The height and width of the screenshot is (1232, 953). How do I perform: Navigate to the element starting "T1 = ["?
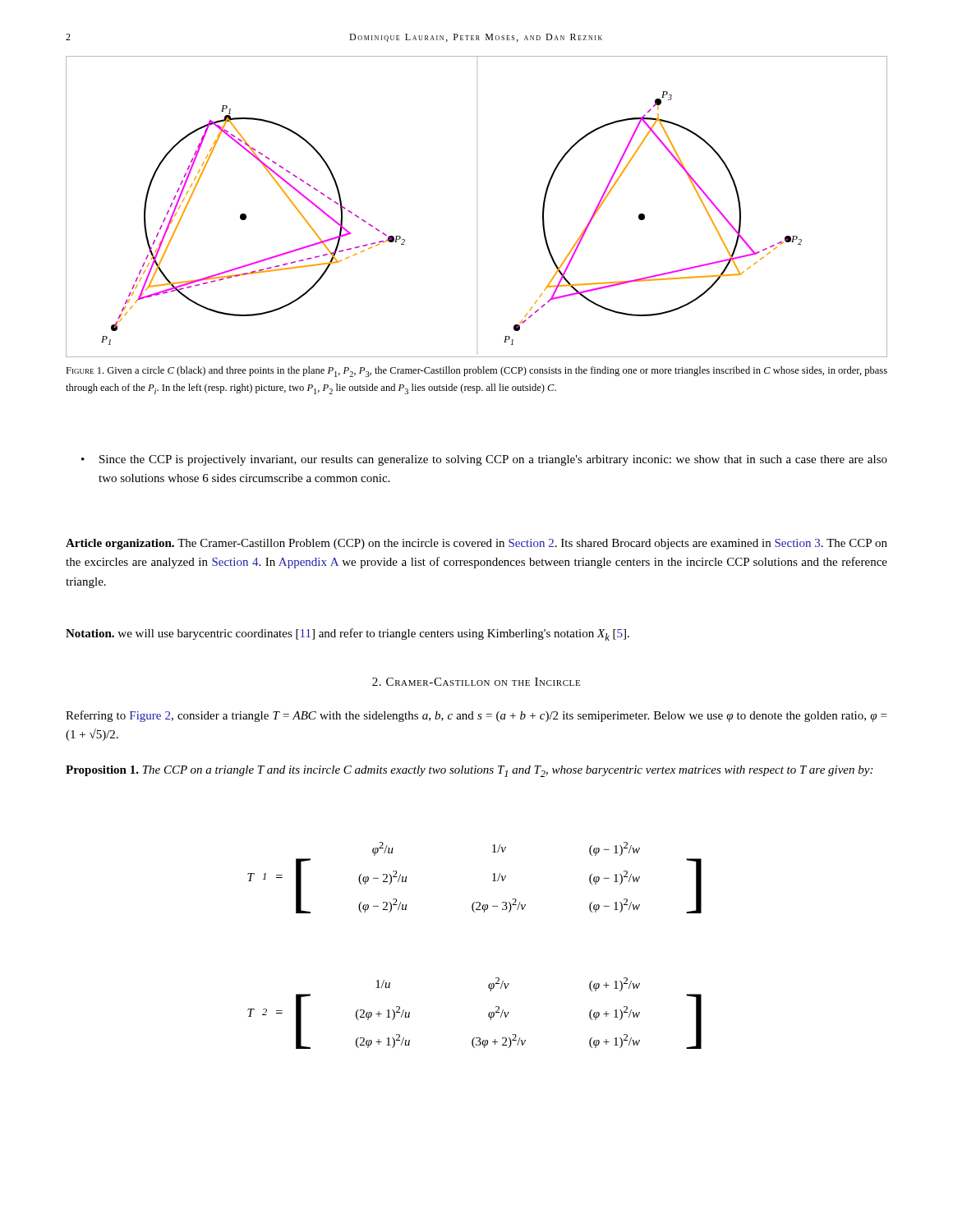(476, 877)
